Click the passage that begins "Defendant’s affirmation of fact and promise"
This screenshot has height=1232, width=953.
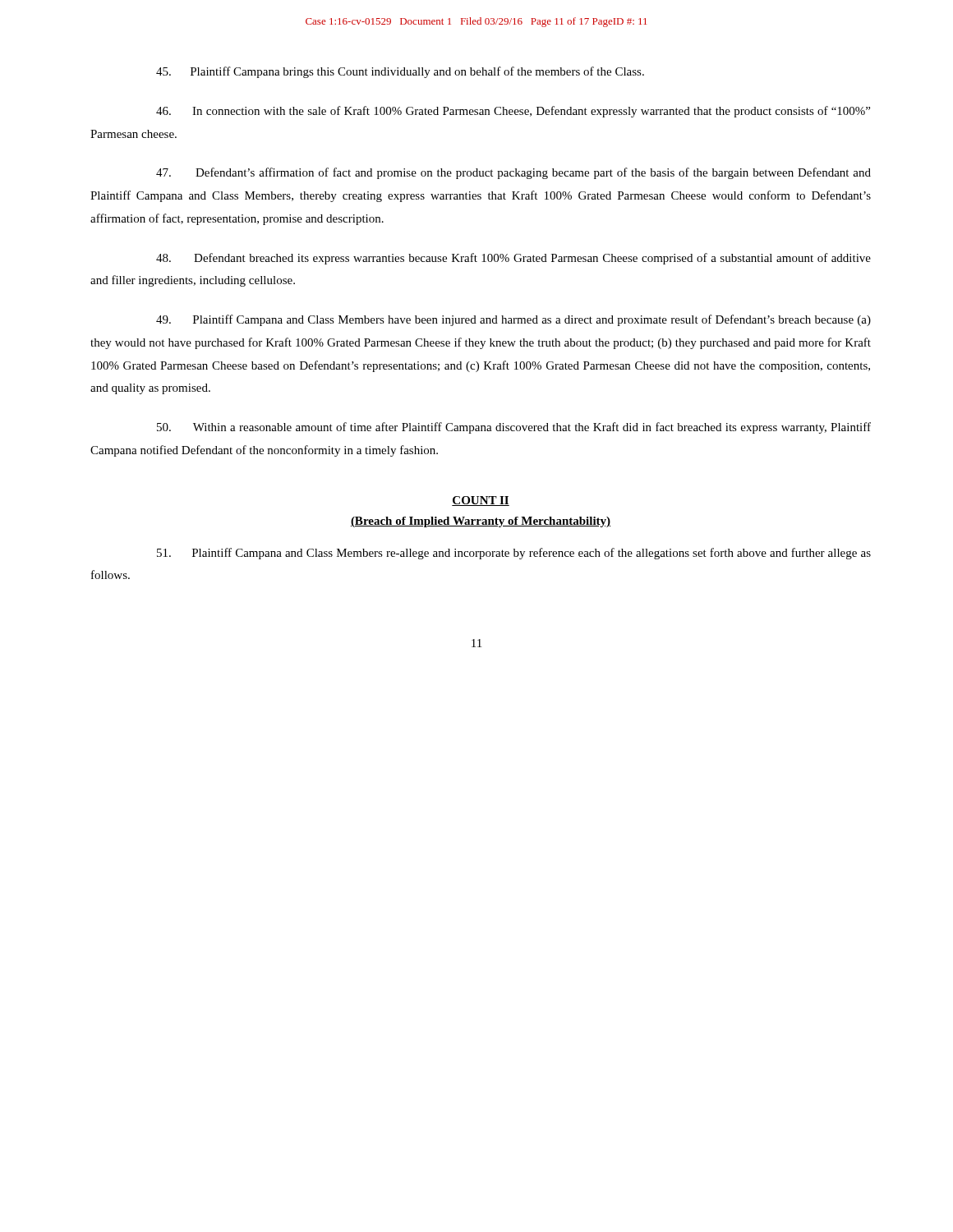pos(481,195)
